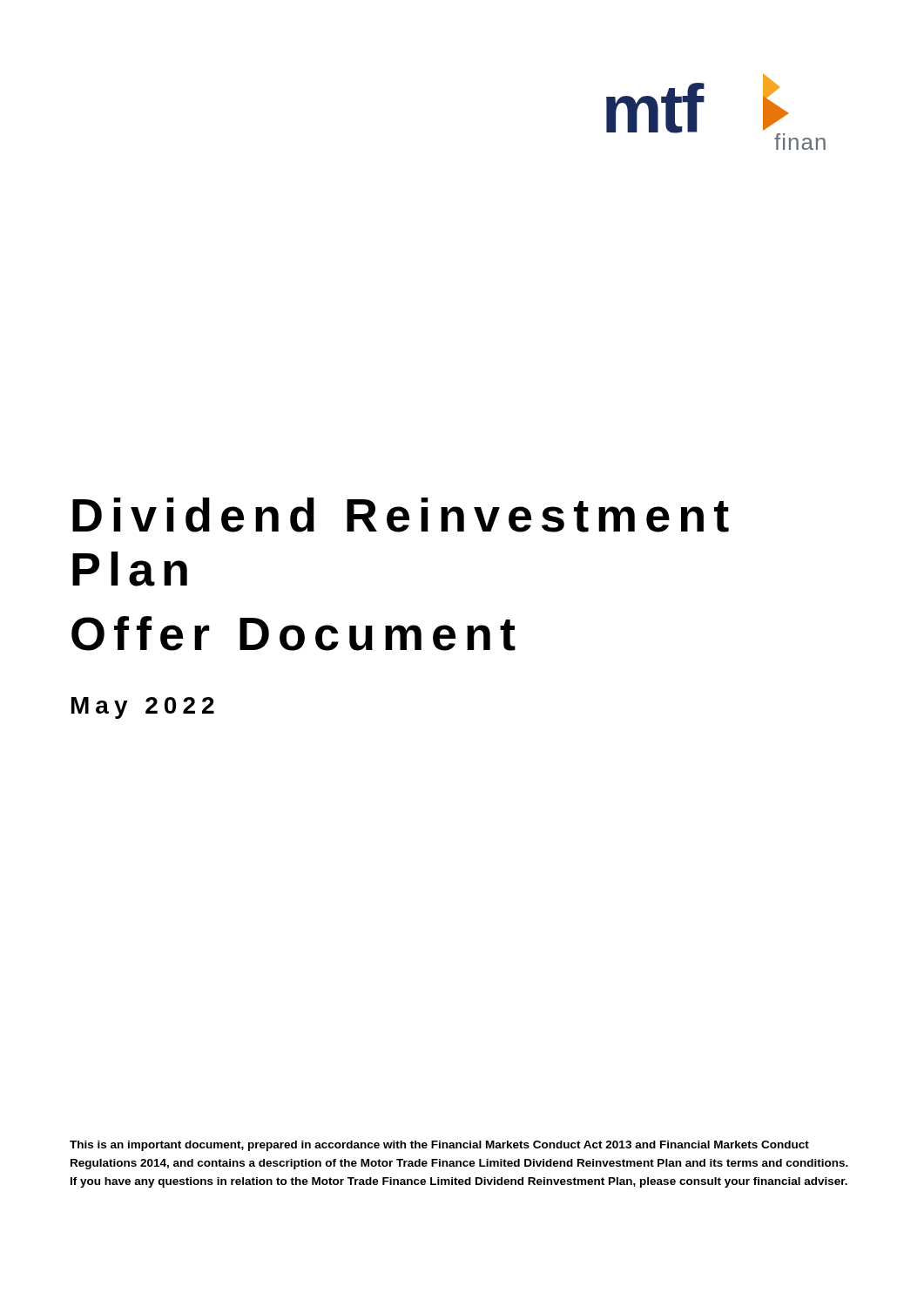Click on the logo
The image size is (924, 1307).
point(715,111)
